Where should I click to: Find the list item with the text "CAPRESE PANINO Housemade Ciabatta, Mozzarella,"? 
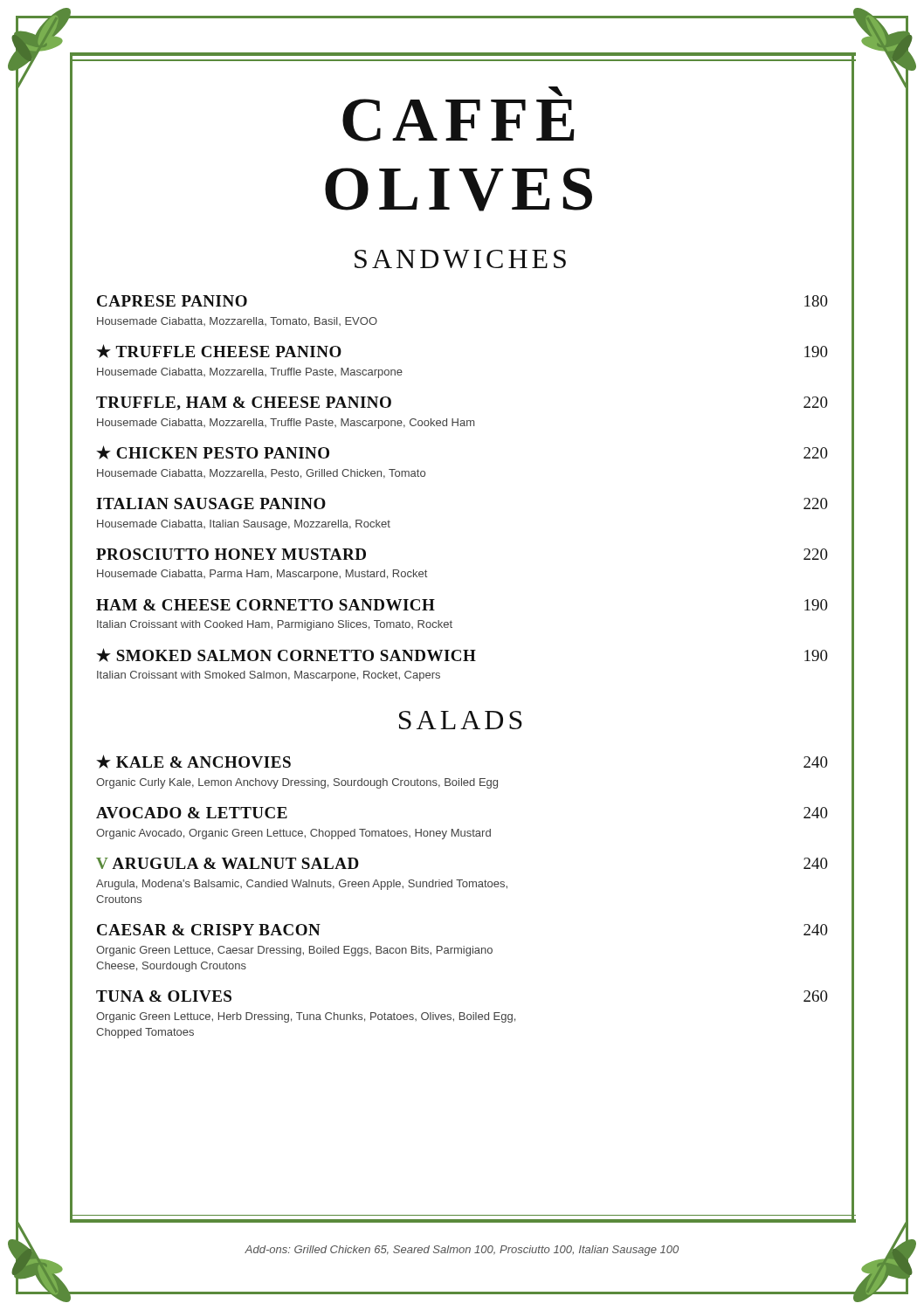170,301
